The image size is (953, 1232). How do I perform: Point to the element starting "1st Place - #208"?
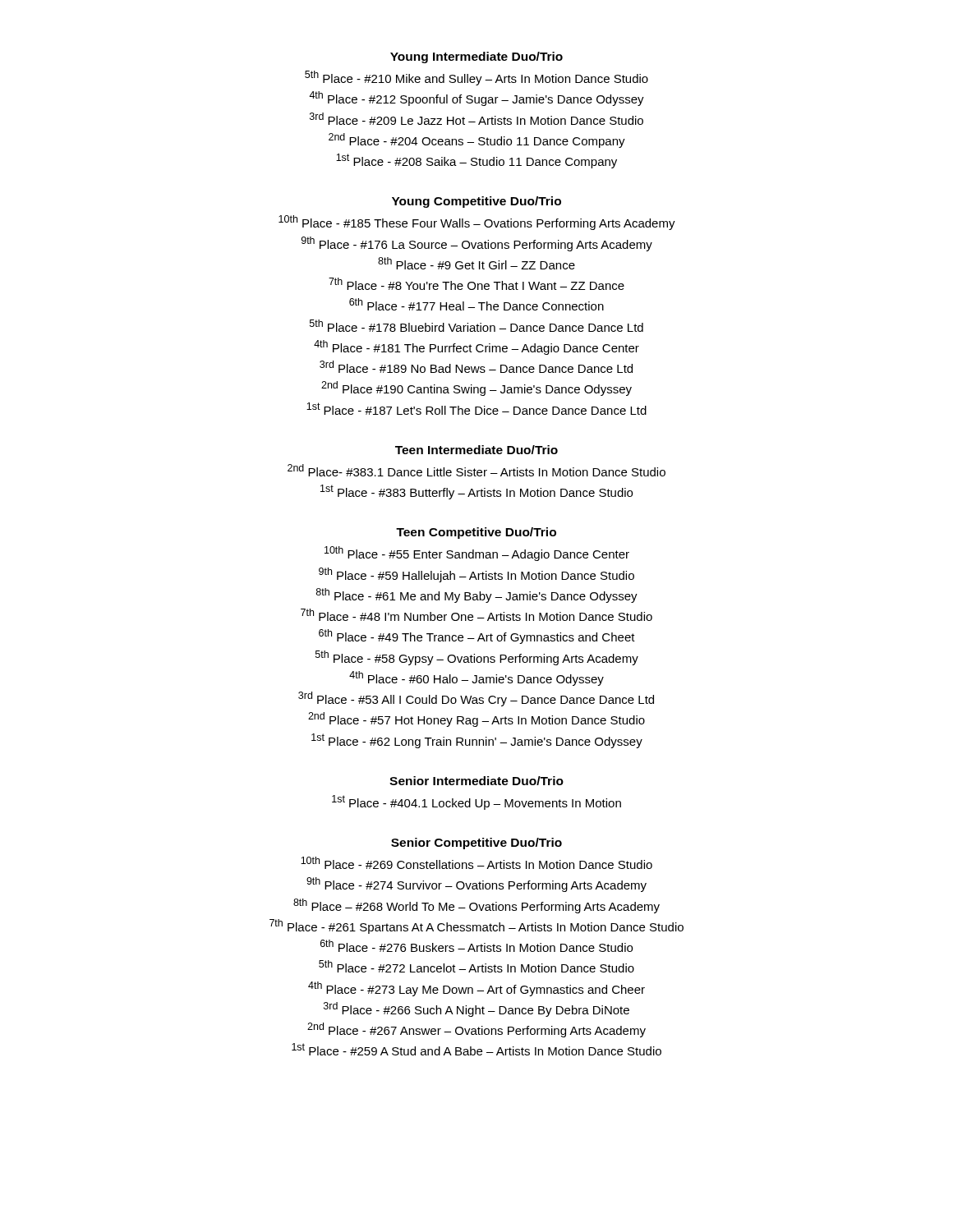[476, 160]
